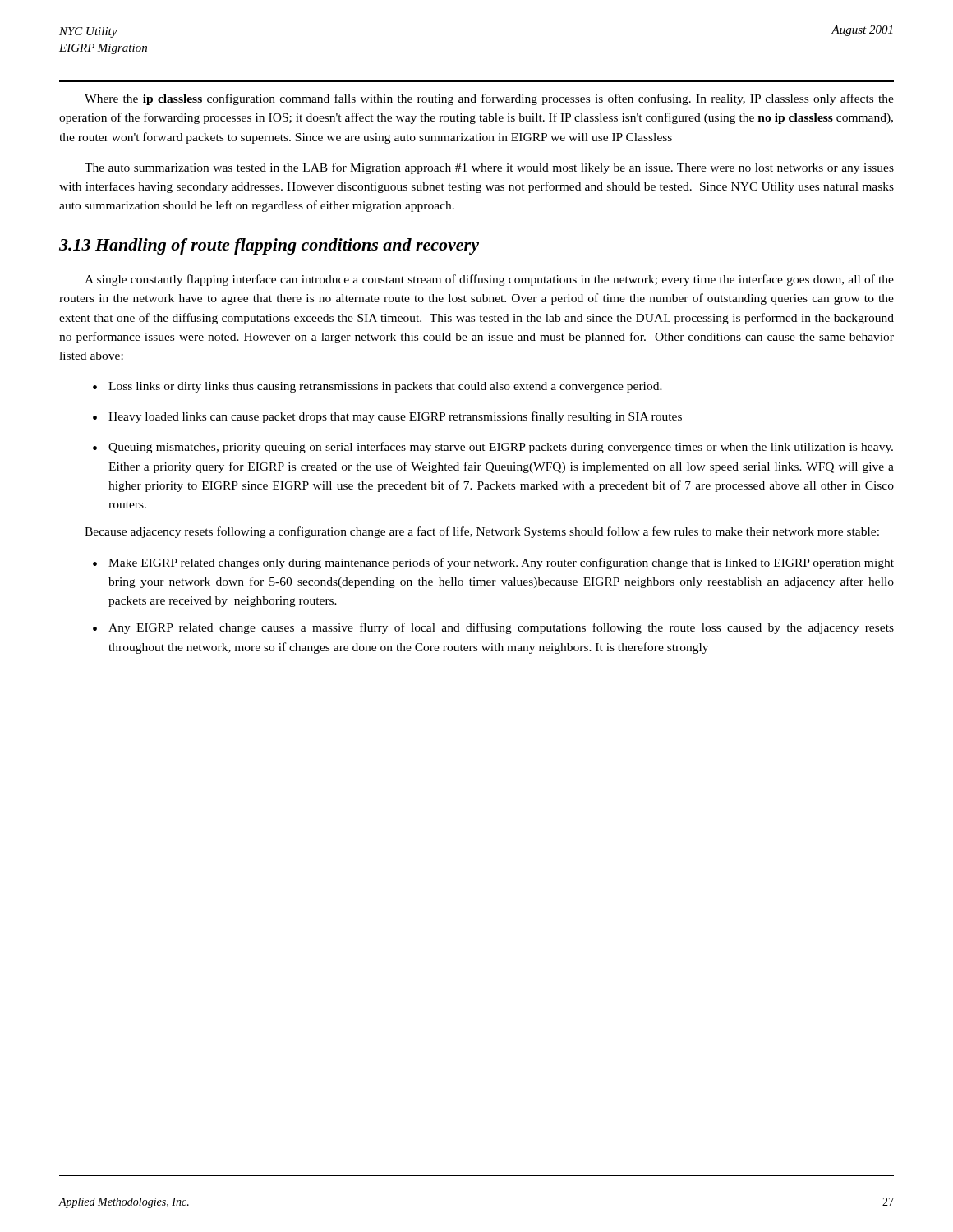Viewport: 953px width, 1232px height.
Task: Select the text block starting "Because adjacency resets following a configuration"
Action: coord(476,531)
